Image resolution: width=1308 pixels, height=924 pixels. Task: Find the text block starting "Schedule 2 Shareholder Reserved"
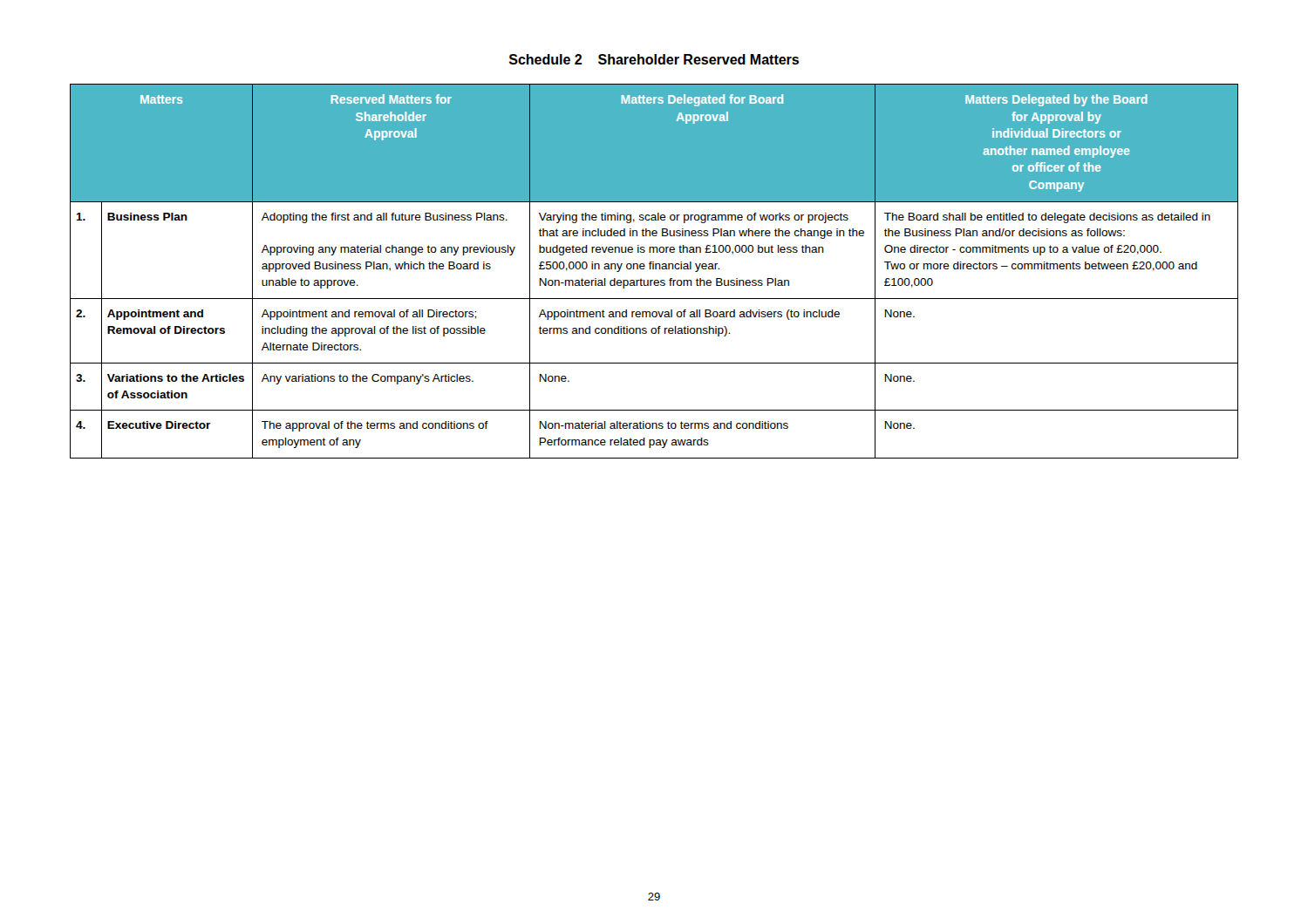coord(654,60)
